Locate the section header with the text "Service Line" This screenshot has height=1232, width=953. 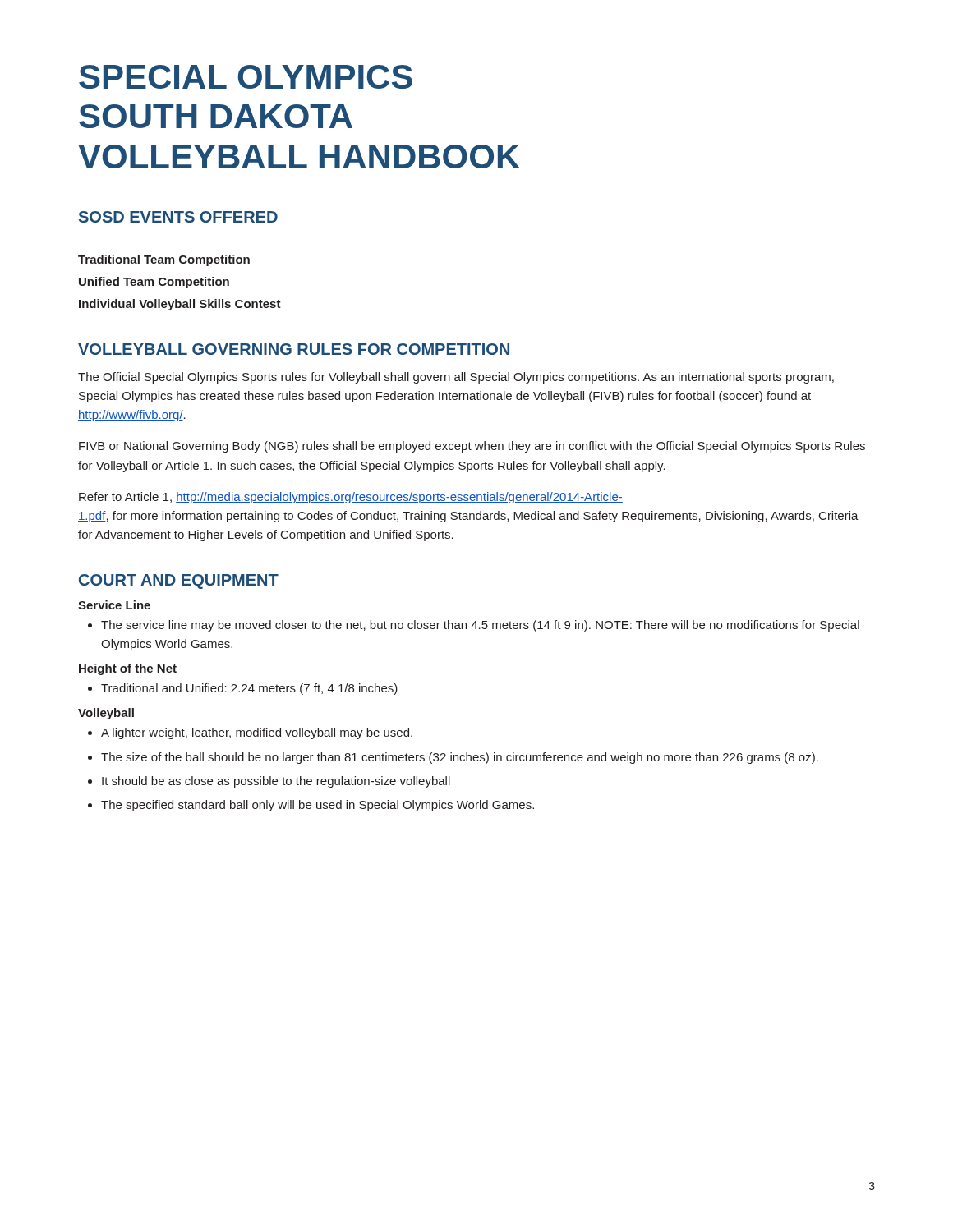pos(114,605)
